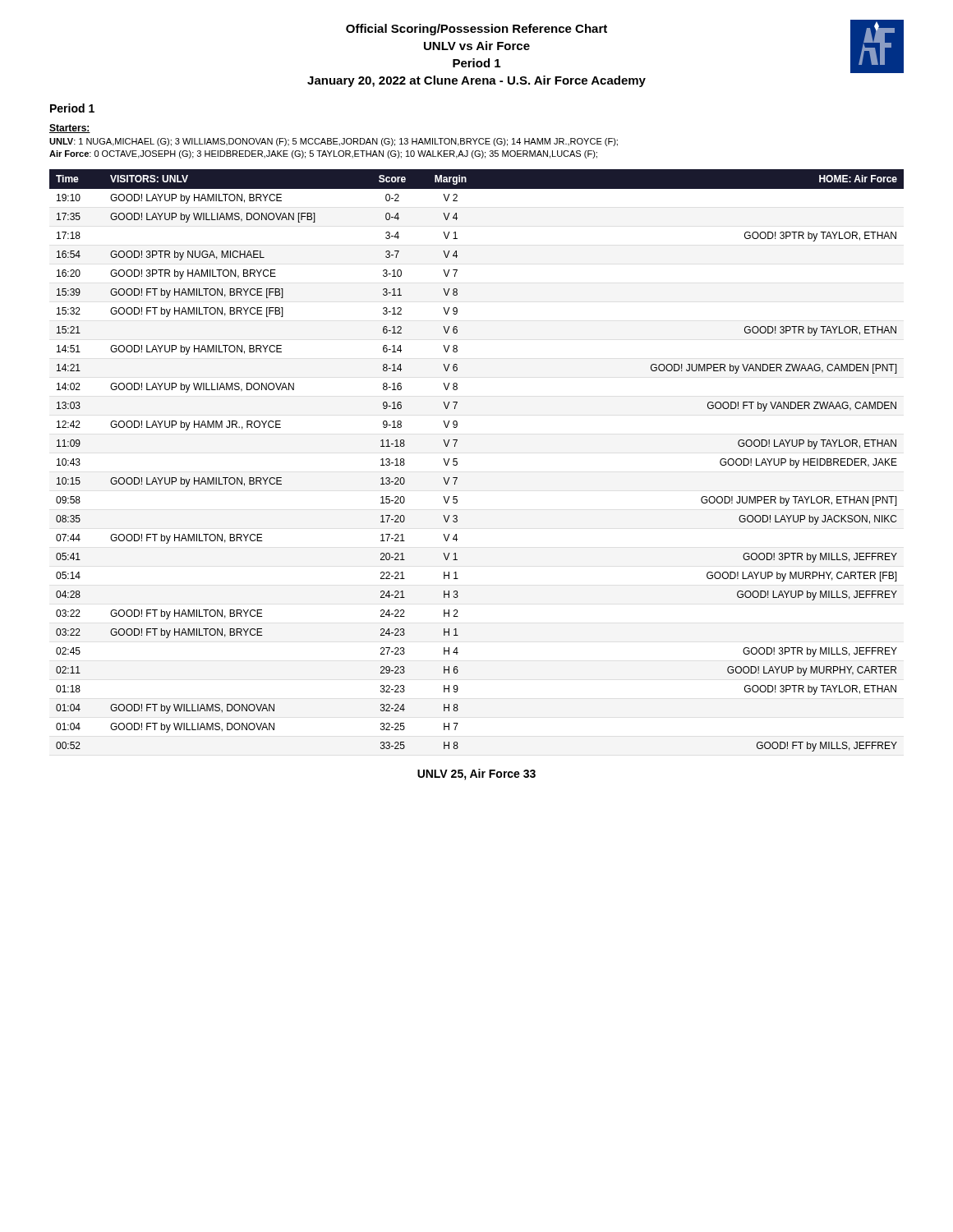Locate the logo
Screen dimensions: 1232x953
click(875, 46)
